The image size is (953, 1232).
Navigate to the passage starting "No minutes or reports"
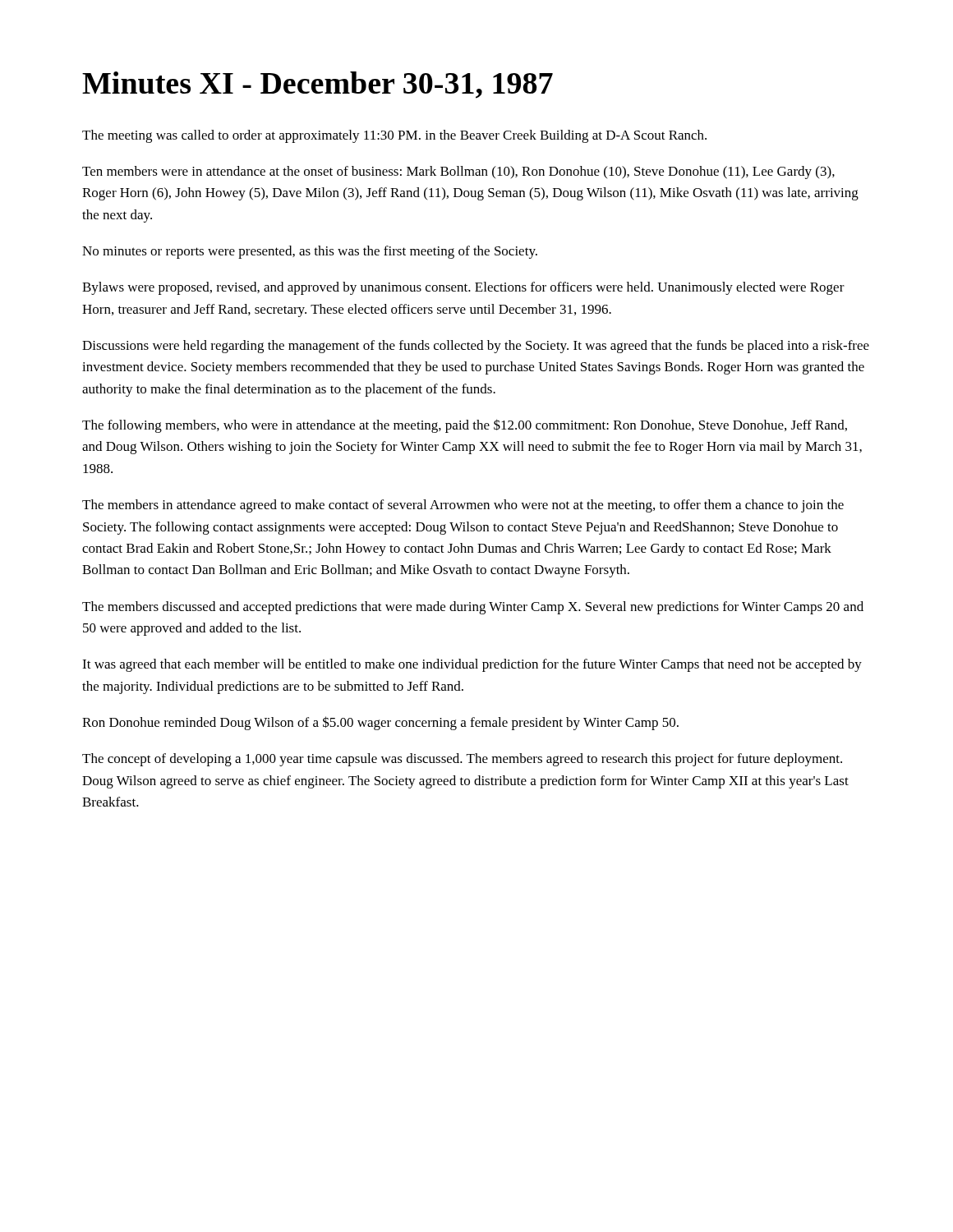pyautogui.click(x=476, y=252)
